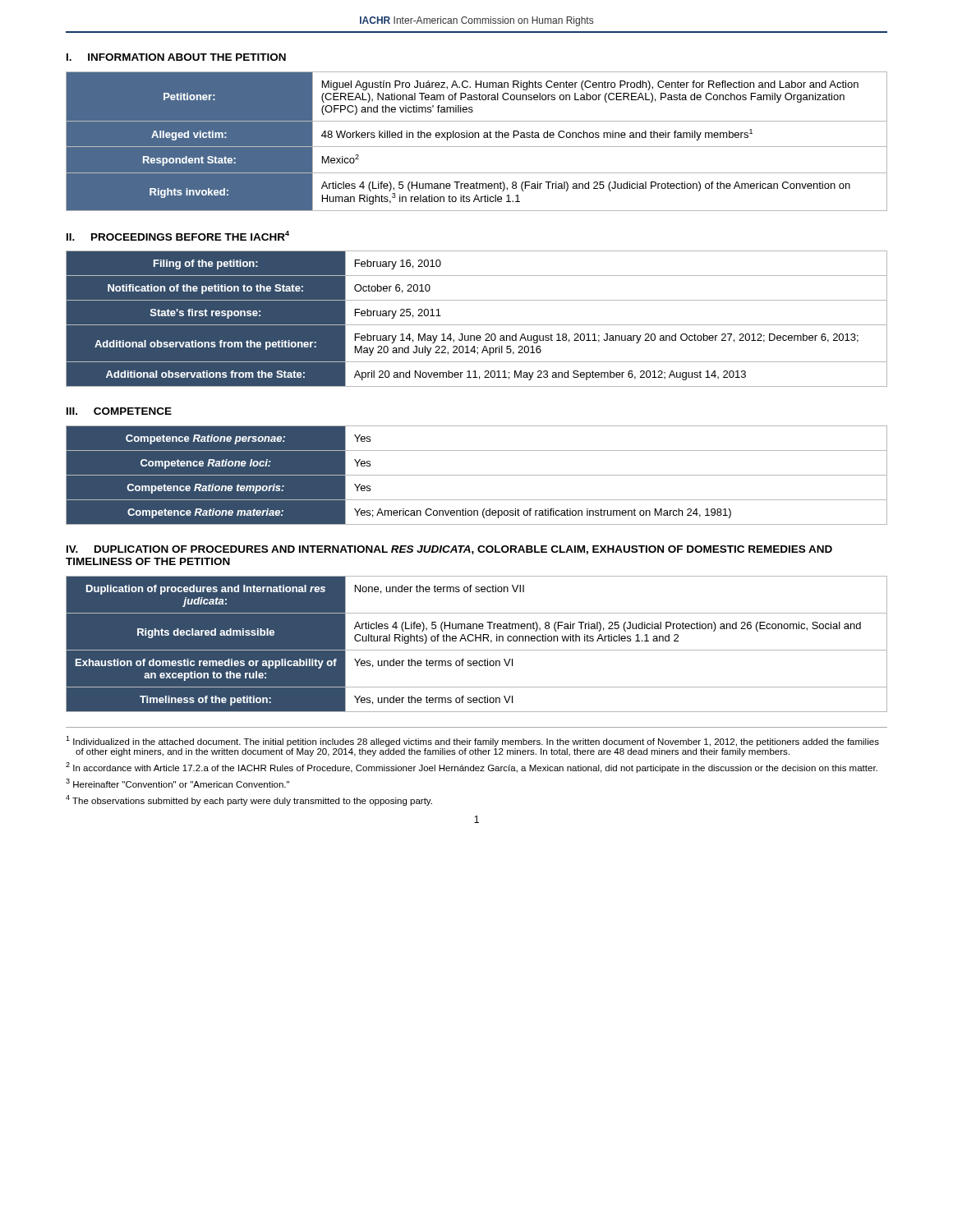953x1232 pixels.
Task: Point to the region starting "1 Individualized in"
Action: pos(472,746)
